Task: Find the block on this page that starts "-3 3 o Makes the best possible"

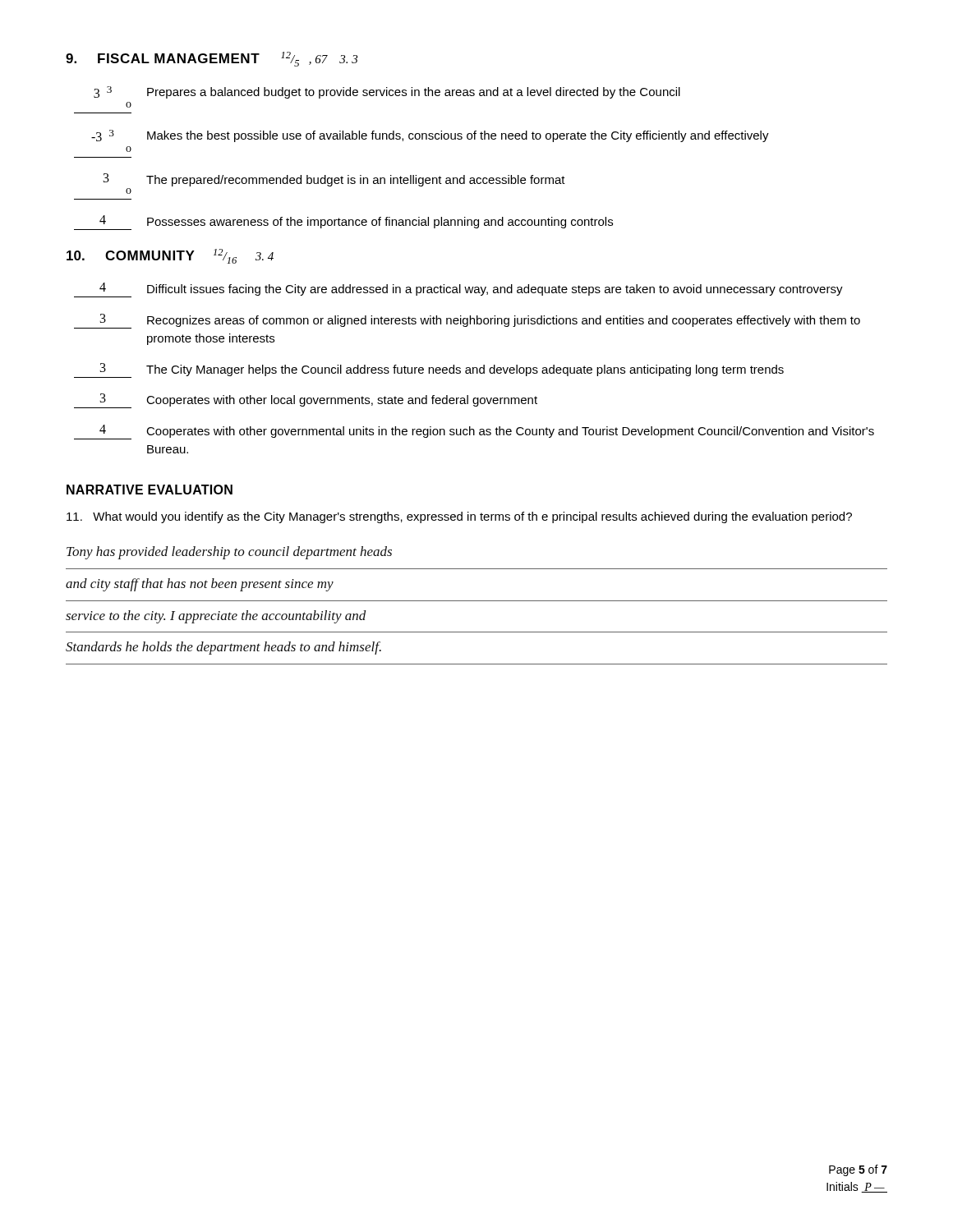Action: tap(481, 142)
